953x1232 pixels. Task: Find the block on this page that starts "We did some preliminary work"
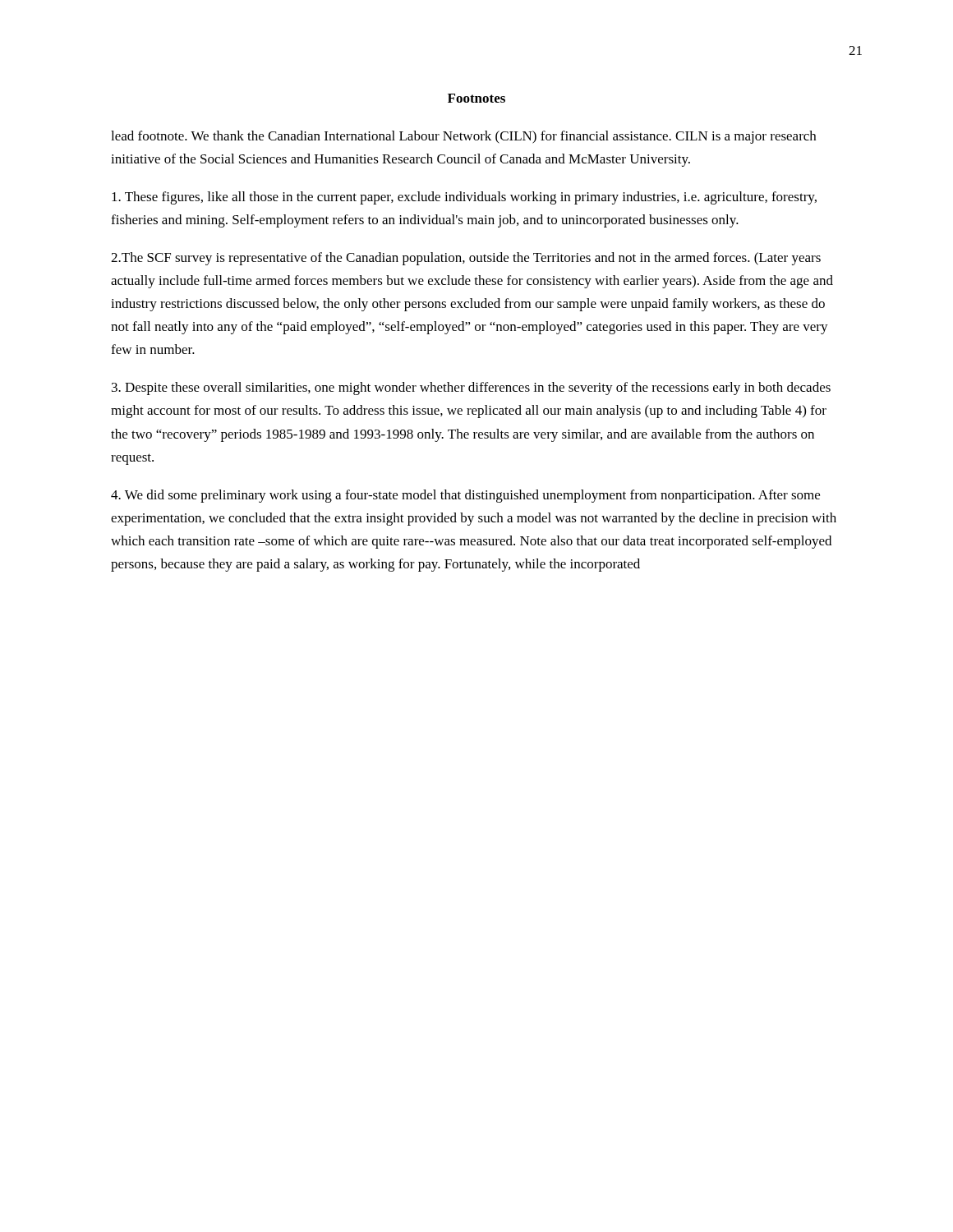(x=474, y=529)
